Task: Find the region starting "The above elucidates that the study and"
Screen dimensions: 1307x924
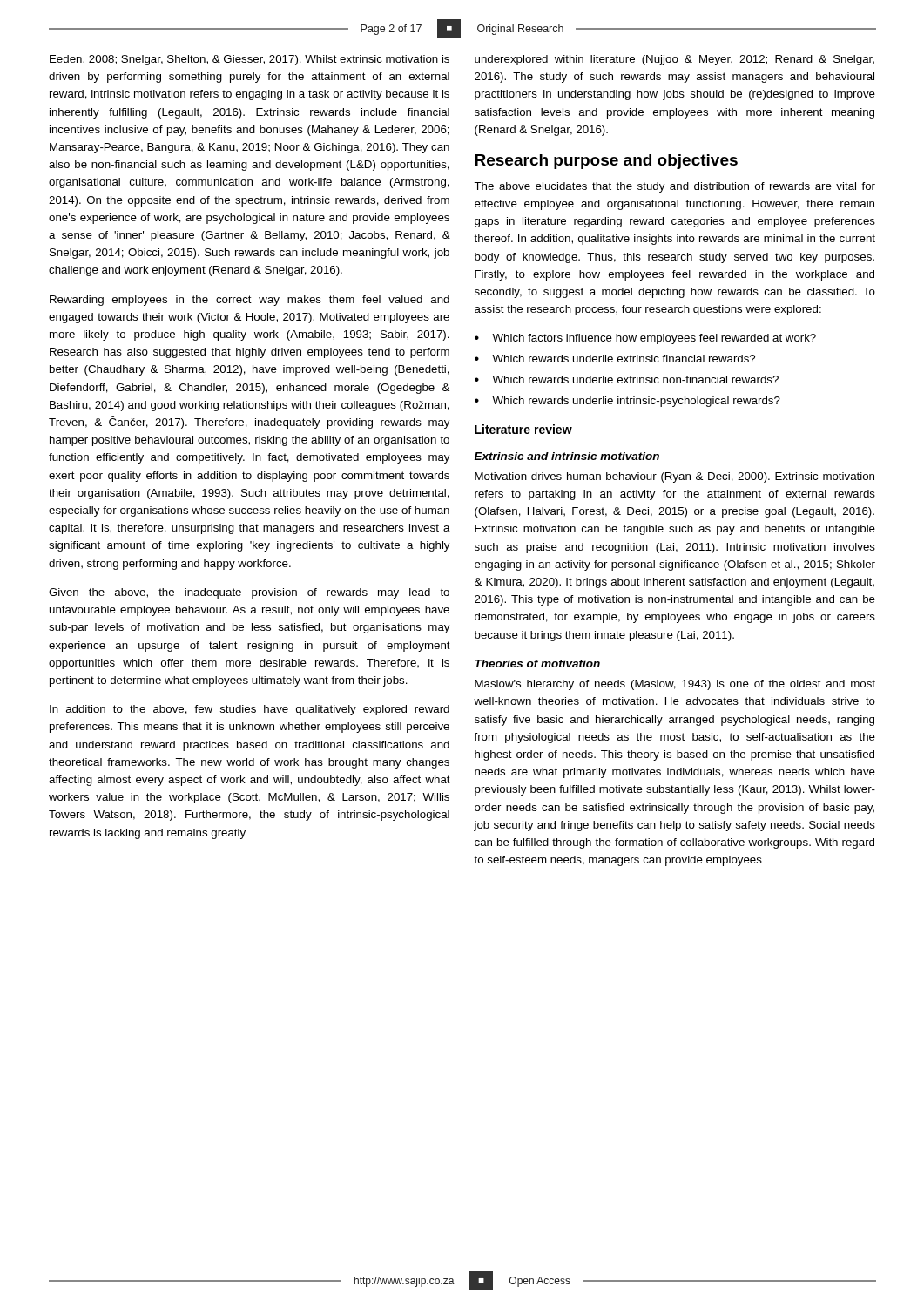Action: (675, 247)
